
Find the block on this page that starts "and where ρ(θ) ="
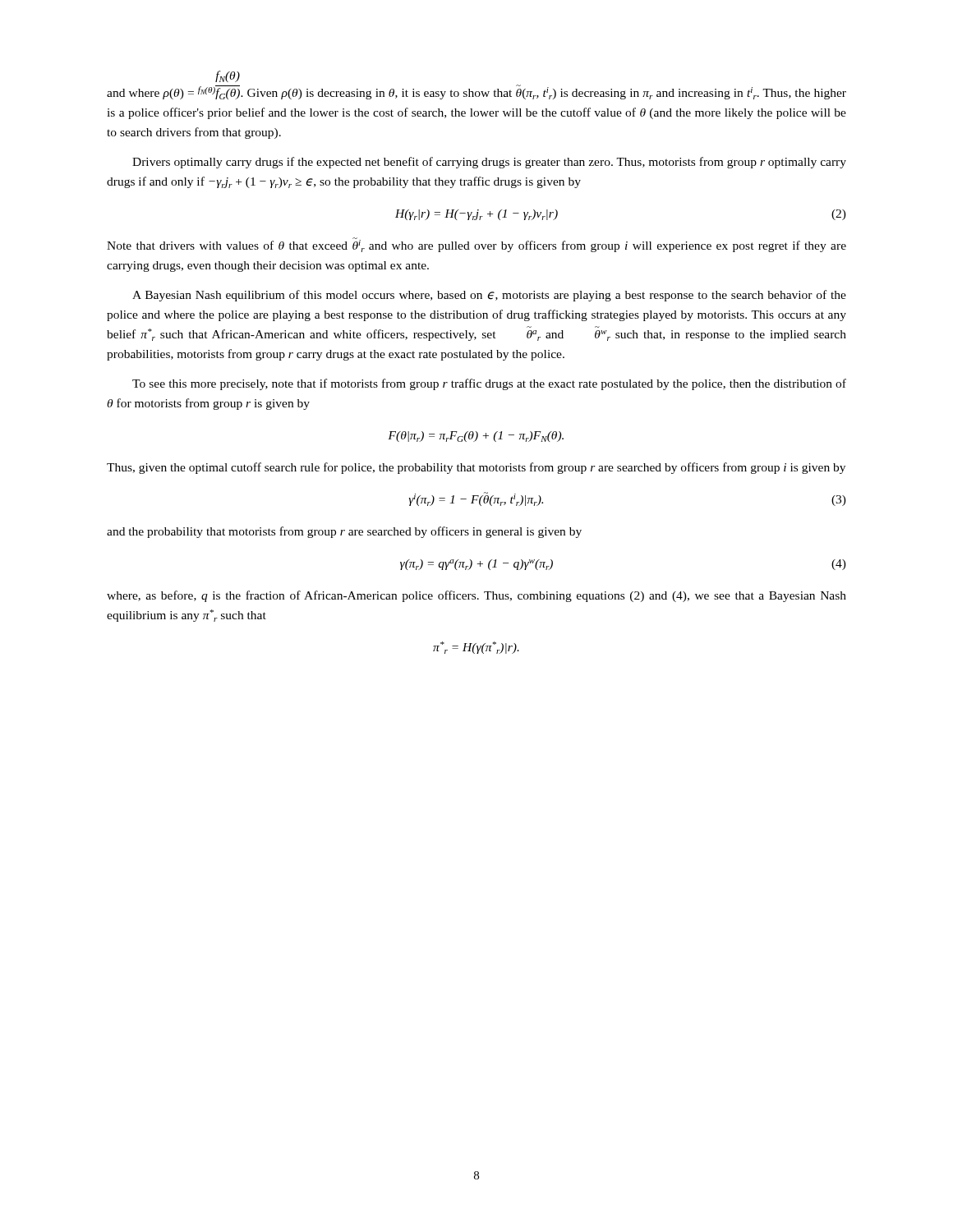476,104
